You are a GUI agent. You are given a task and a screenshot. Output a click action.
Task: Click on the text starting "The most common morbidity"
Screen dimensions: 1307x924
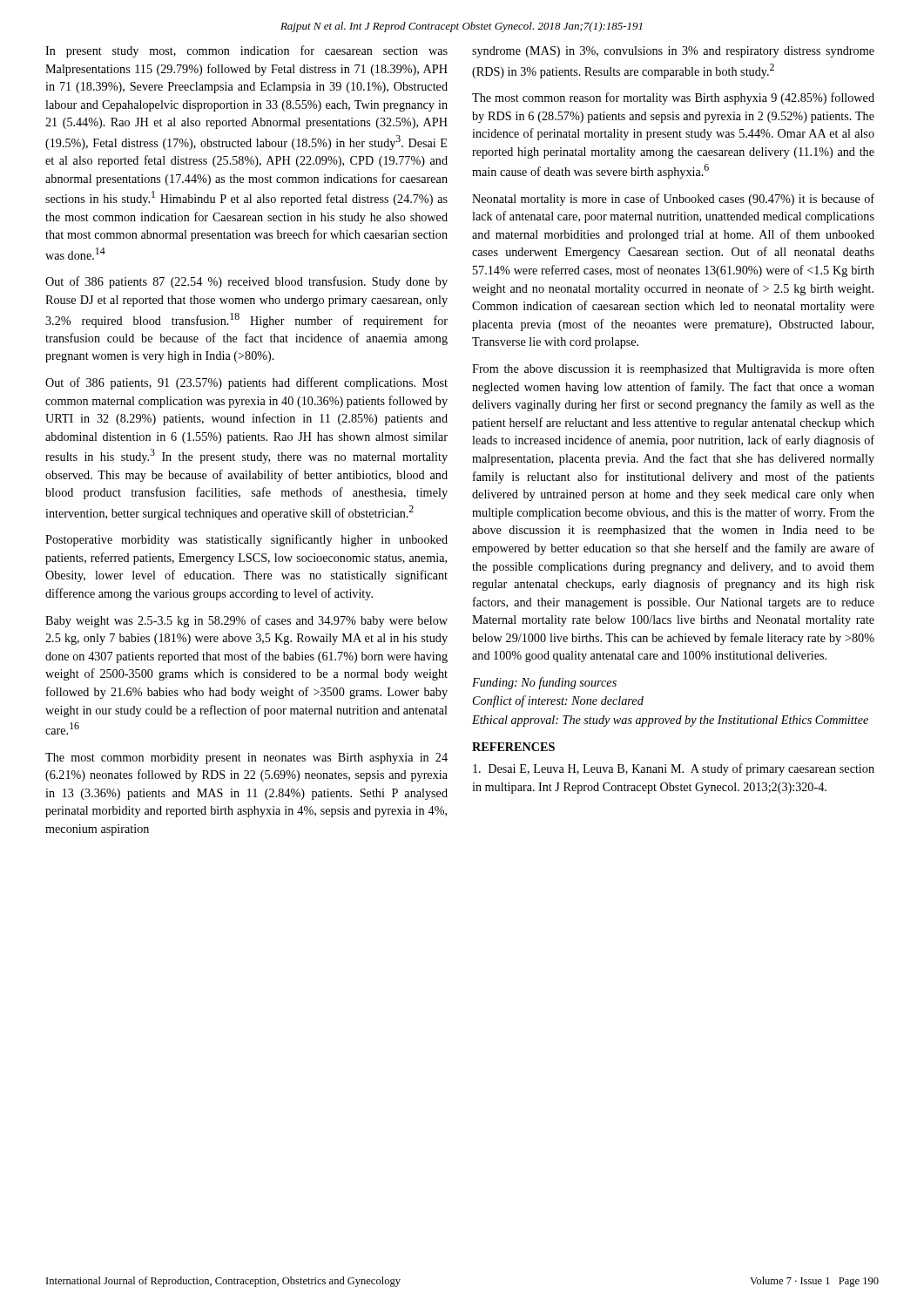[x=246, y=793]
